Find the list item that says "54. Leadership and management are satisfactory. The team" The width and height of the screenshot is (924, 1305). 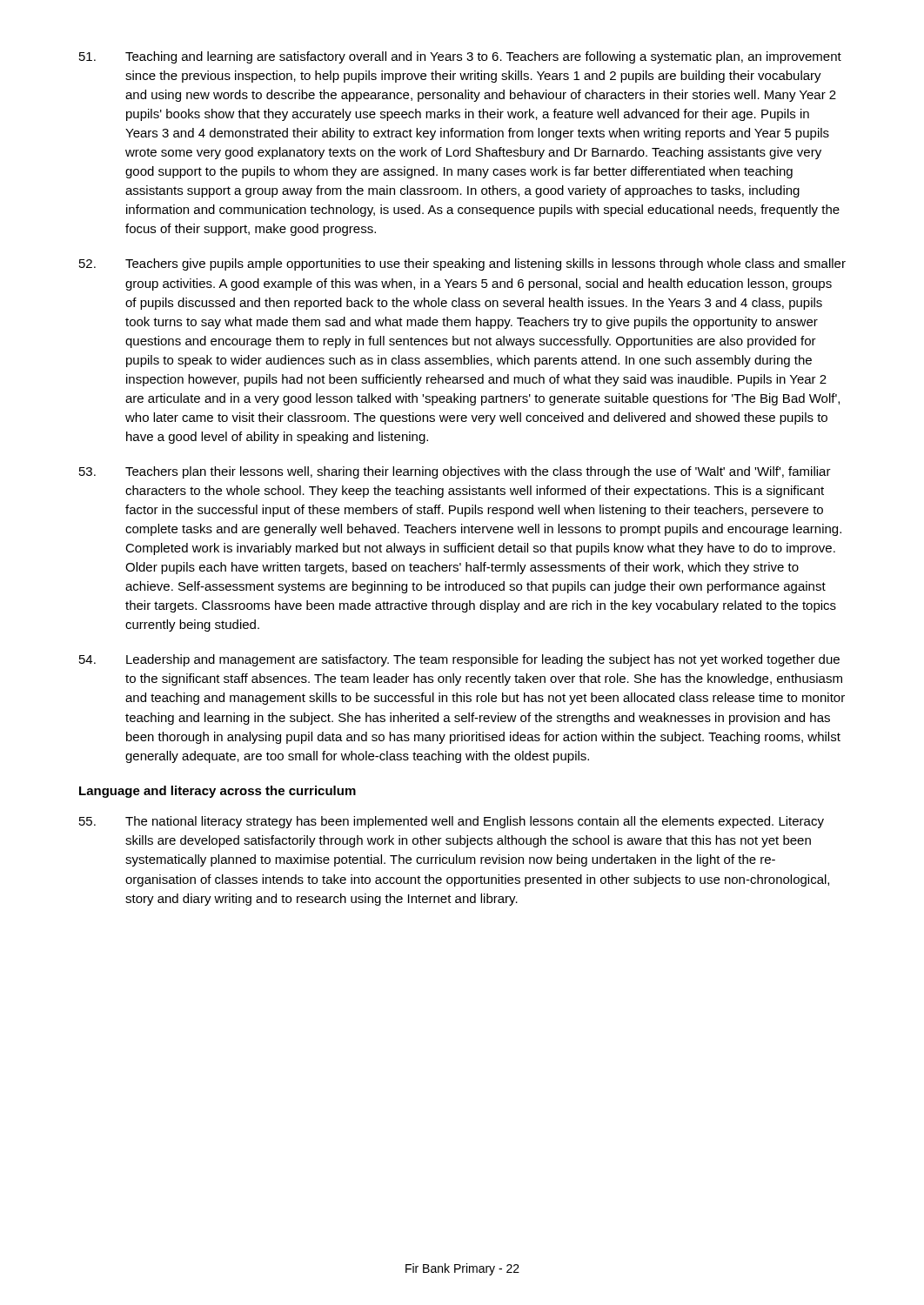pyautogui.click(x=462, y=708)
